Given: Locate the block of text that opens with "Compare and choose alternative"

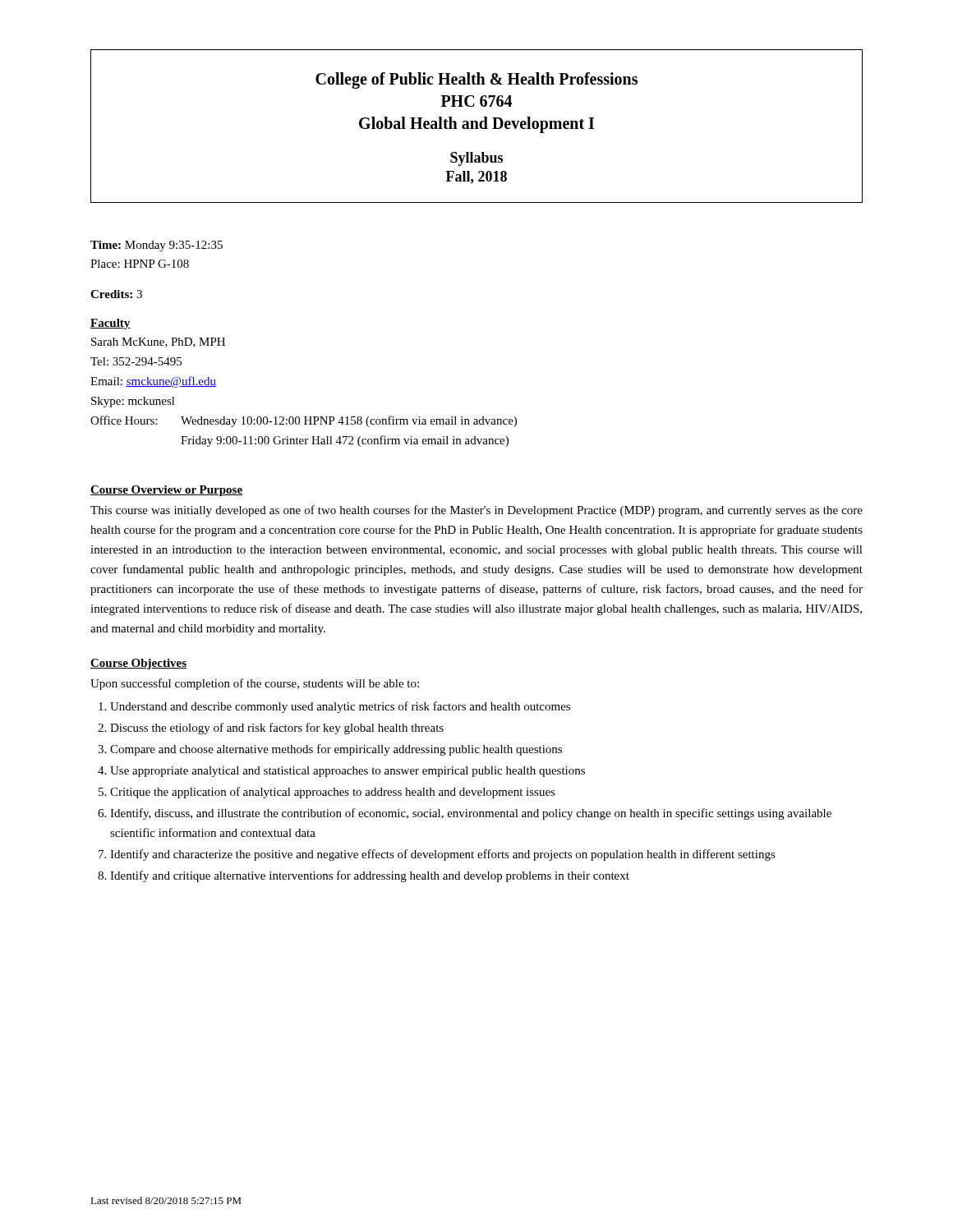Looking at the screenshot, I should (486, 749).
